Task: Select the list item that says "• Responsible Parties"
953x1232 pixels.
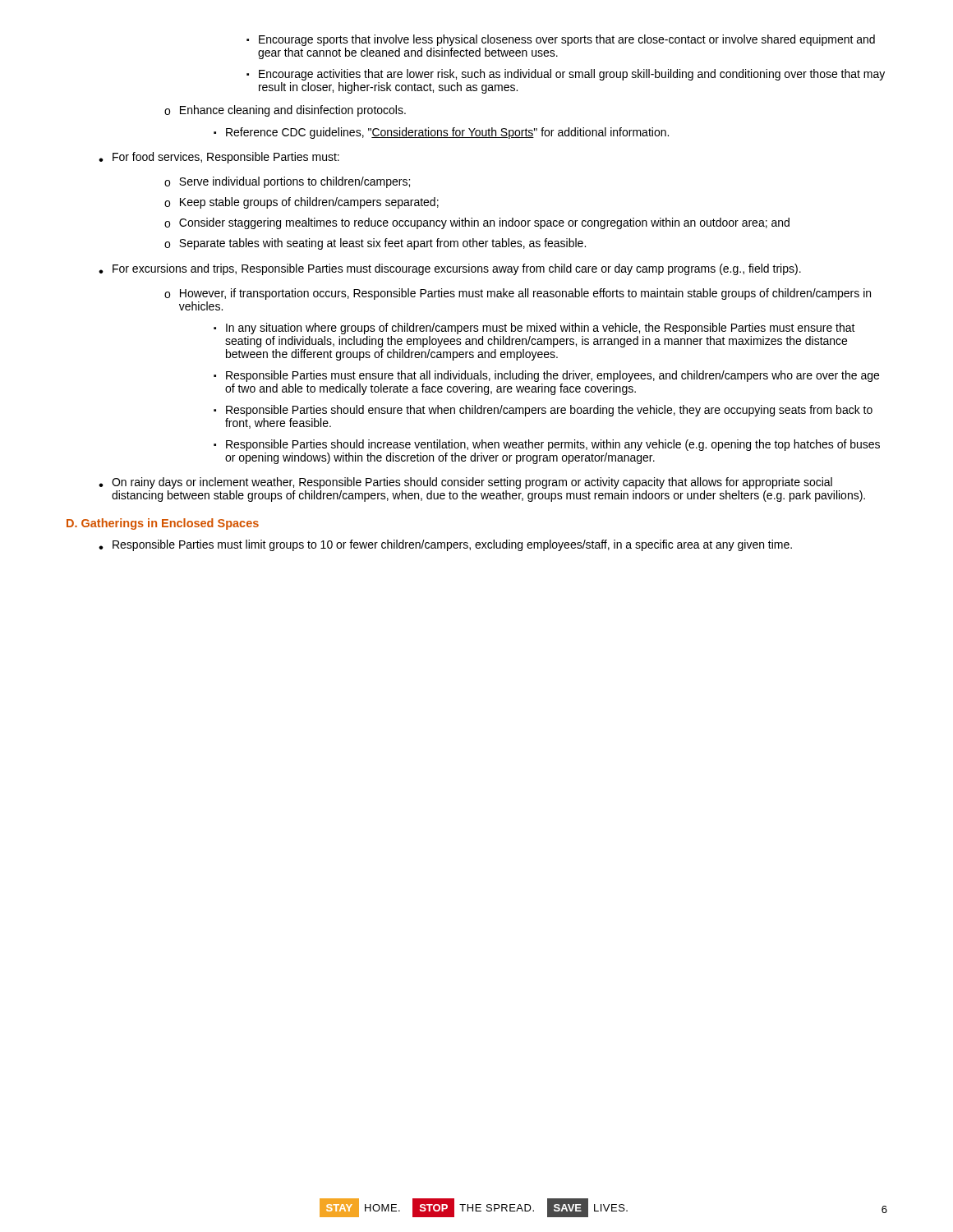Action: 493,546
